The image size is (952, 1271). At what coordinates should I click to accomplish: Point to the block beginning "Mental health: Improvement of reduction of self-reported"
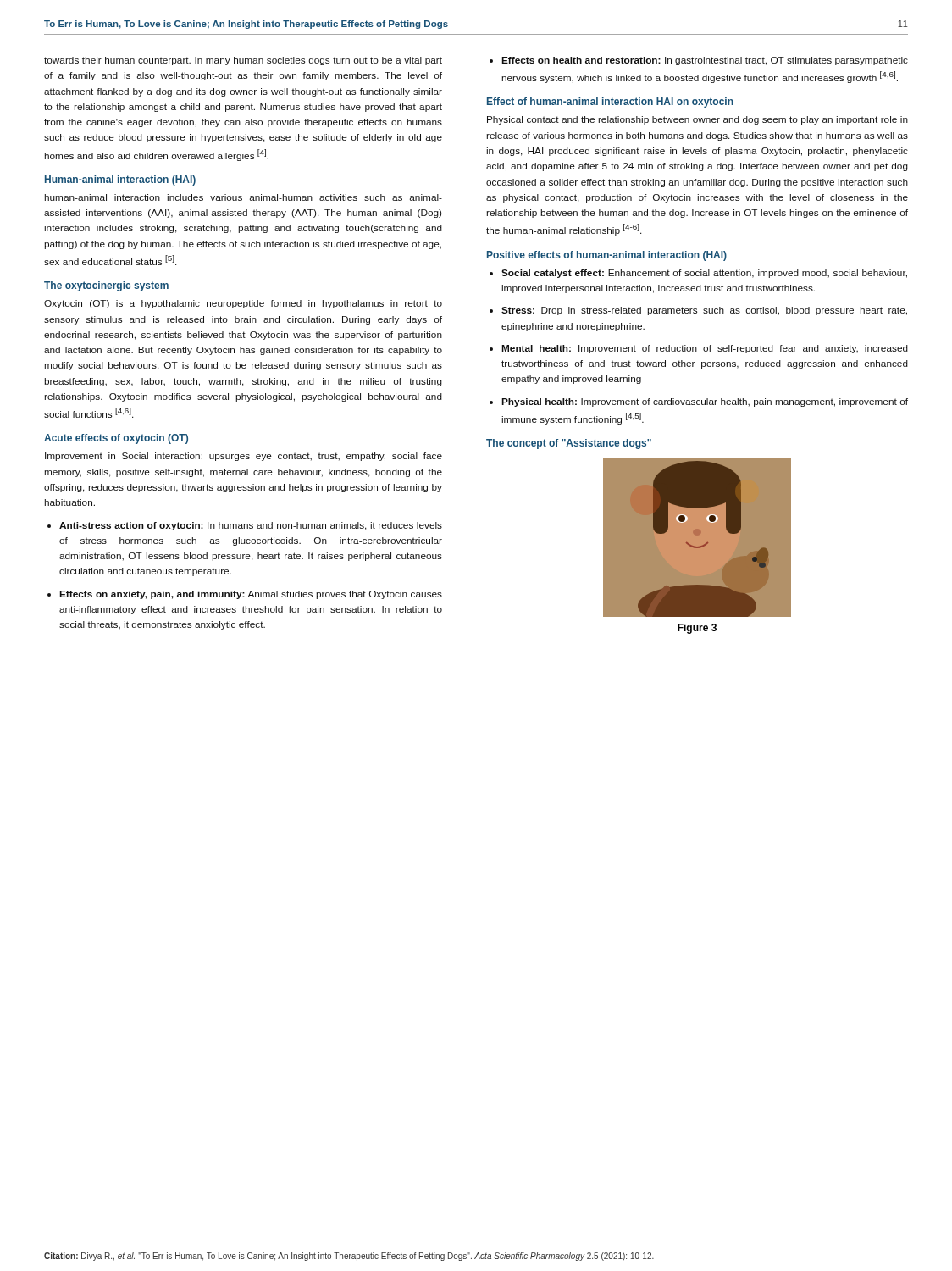[x=697, y=364]
